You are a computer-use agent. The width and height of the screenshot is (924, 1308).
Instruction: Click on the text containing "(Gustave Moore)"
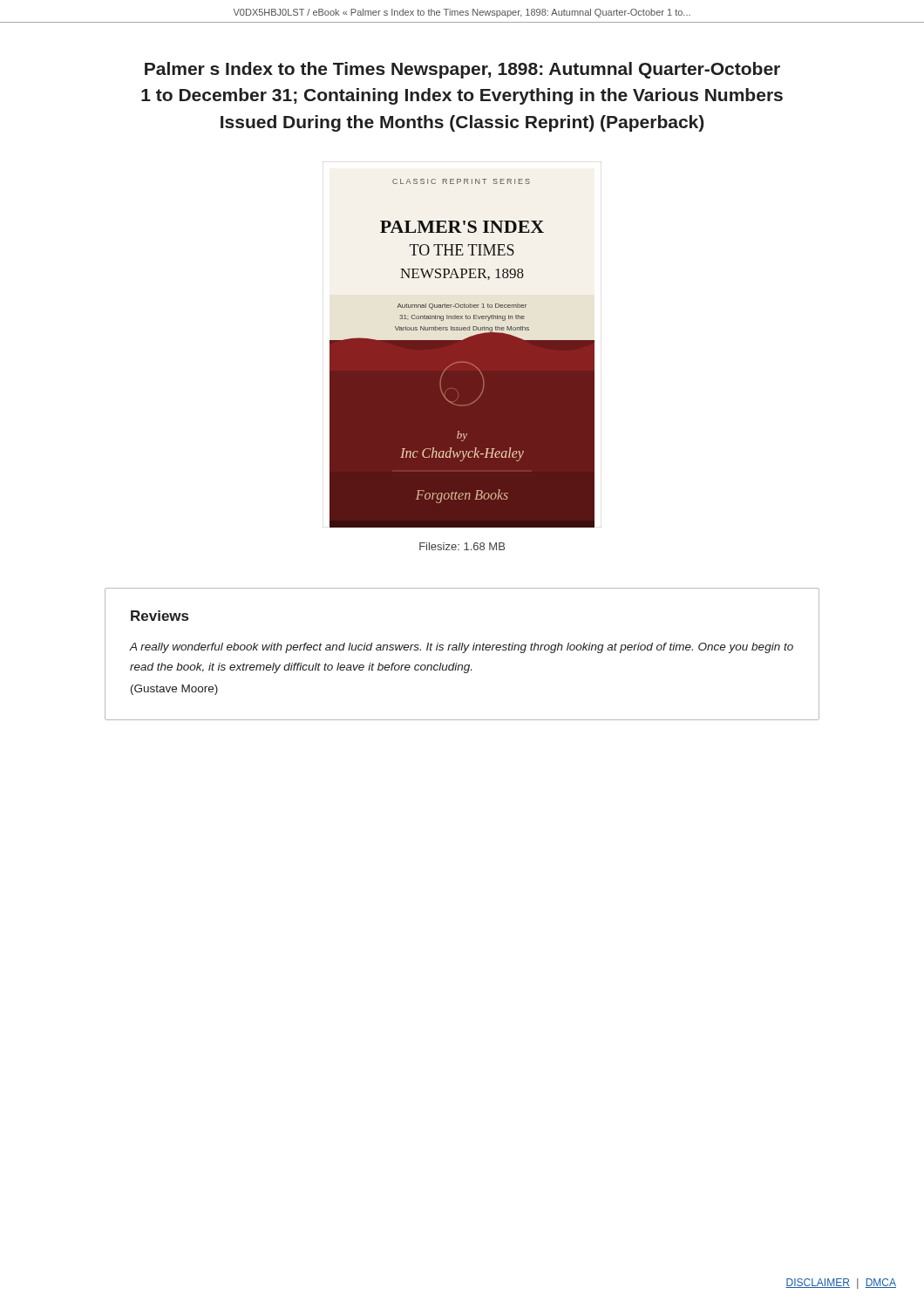(174, 688)
